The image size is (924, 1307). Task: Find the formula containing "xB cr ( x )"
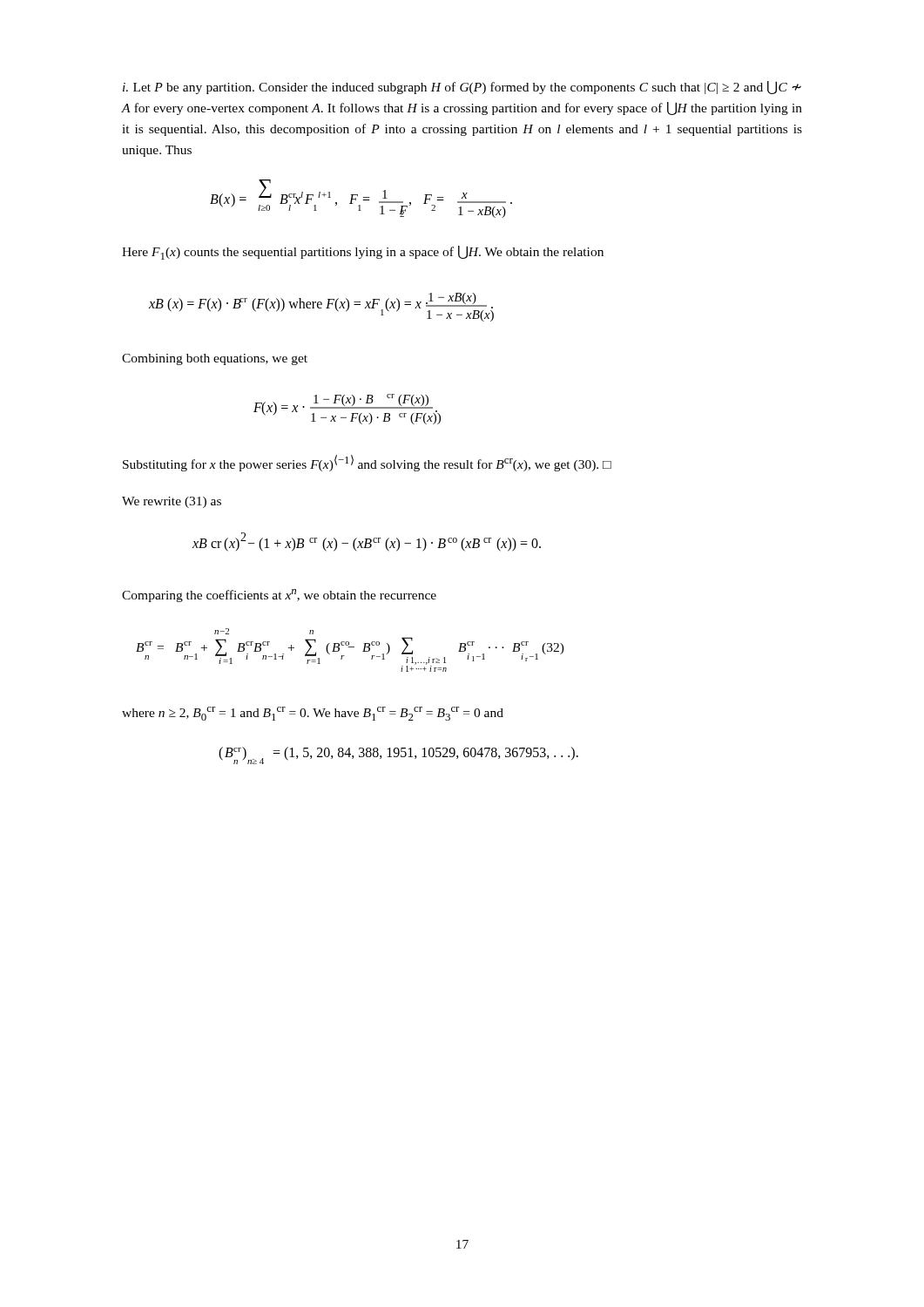[x=462, y=544]
